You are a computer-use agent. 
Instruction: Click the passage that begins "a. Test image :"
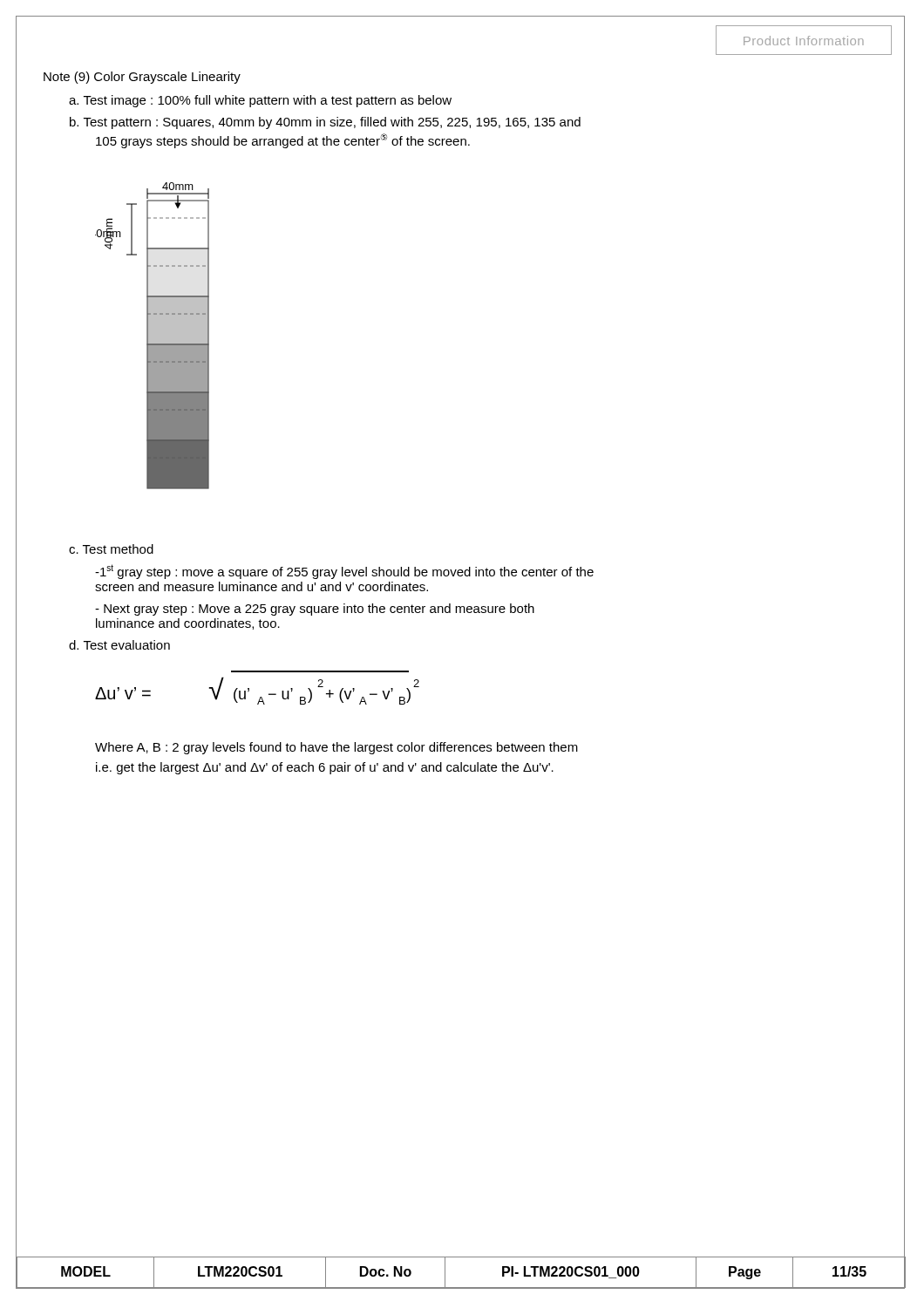[x=260, y=100]
